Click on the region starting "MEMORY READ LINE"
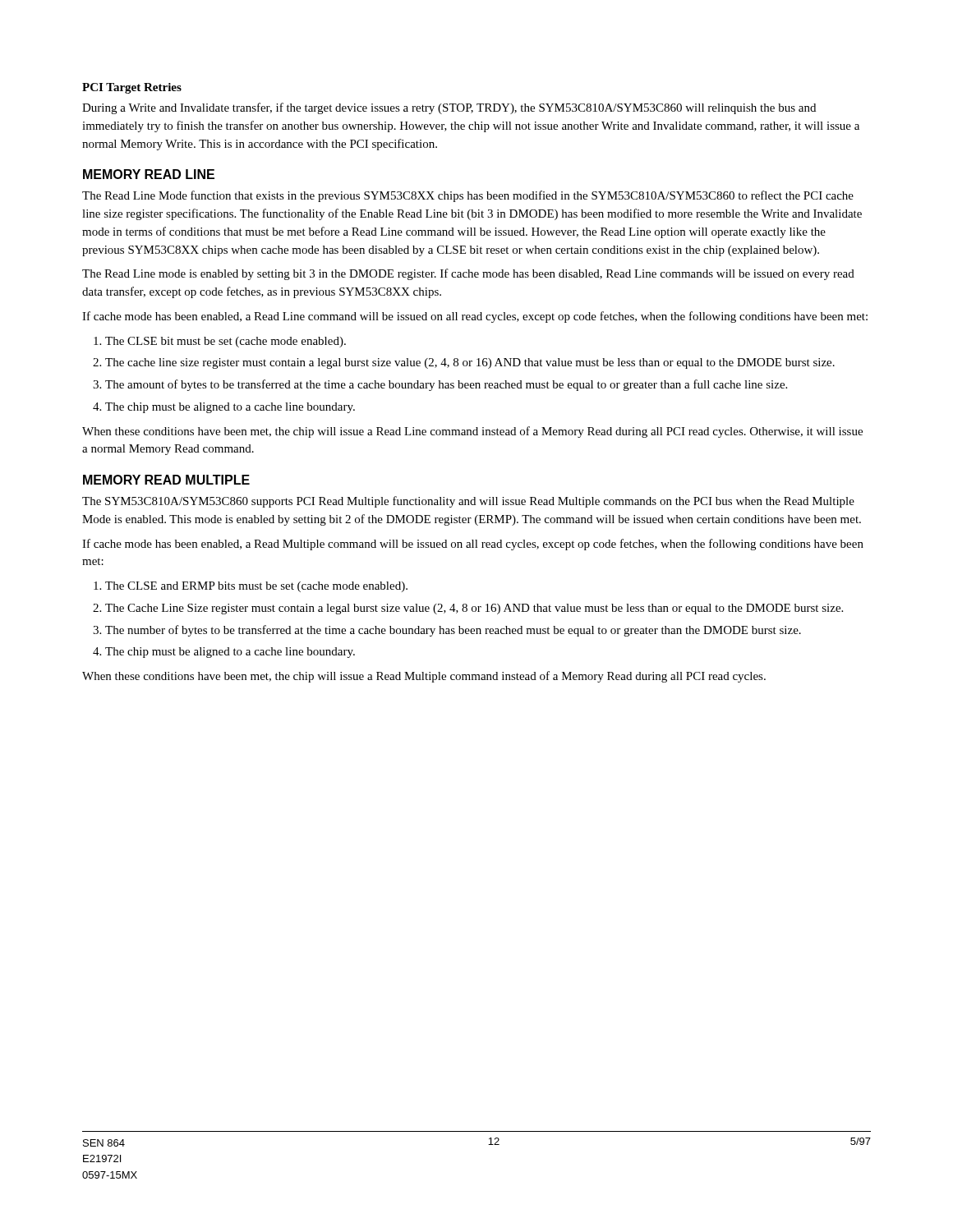 [x=149, y=175]
